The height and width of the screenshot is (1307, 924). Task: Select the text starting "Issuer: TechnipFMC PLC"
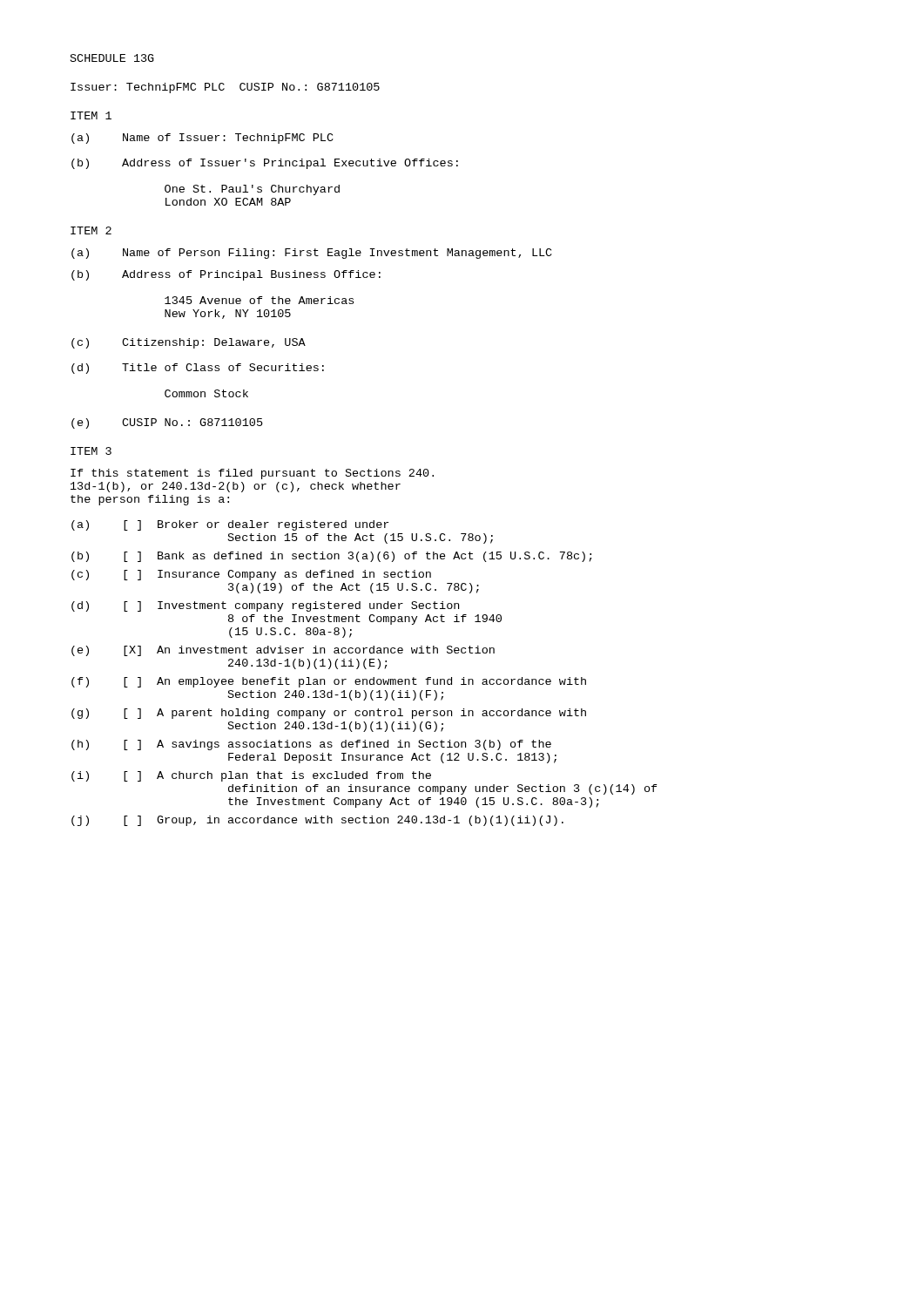(x=225, y=88)
